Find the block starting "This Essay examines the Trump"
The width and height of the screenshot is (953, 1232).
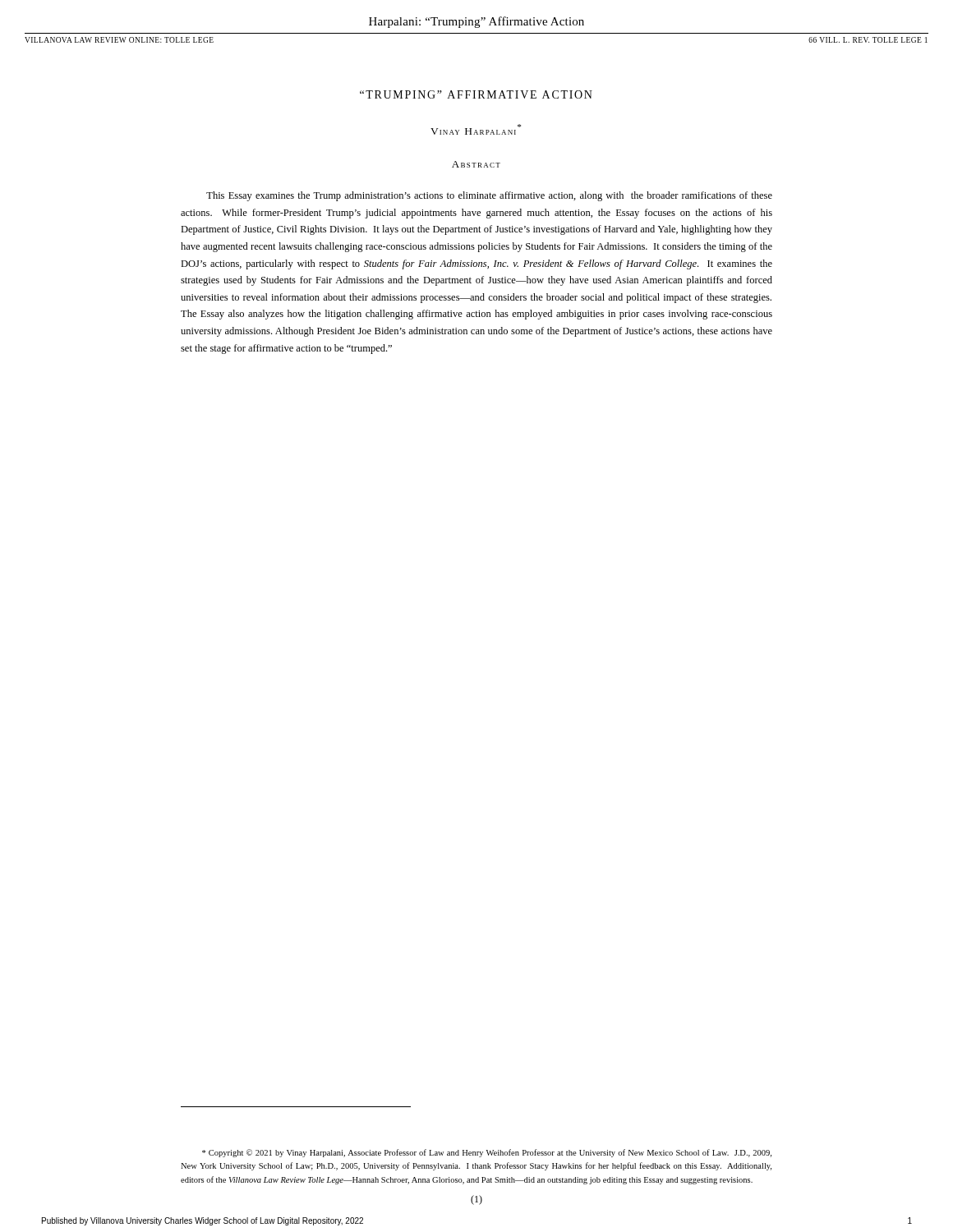coord(476,272)
